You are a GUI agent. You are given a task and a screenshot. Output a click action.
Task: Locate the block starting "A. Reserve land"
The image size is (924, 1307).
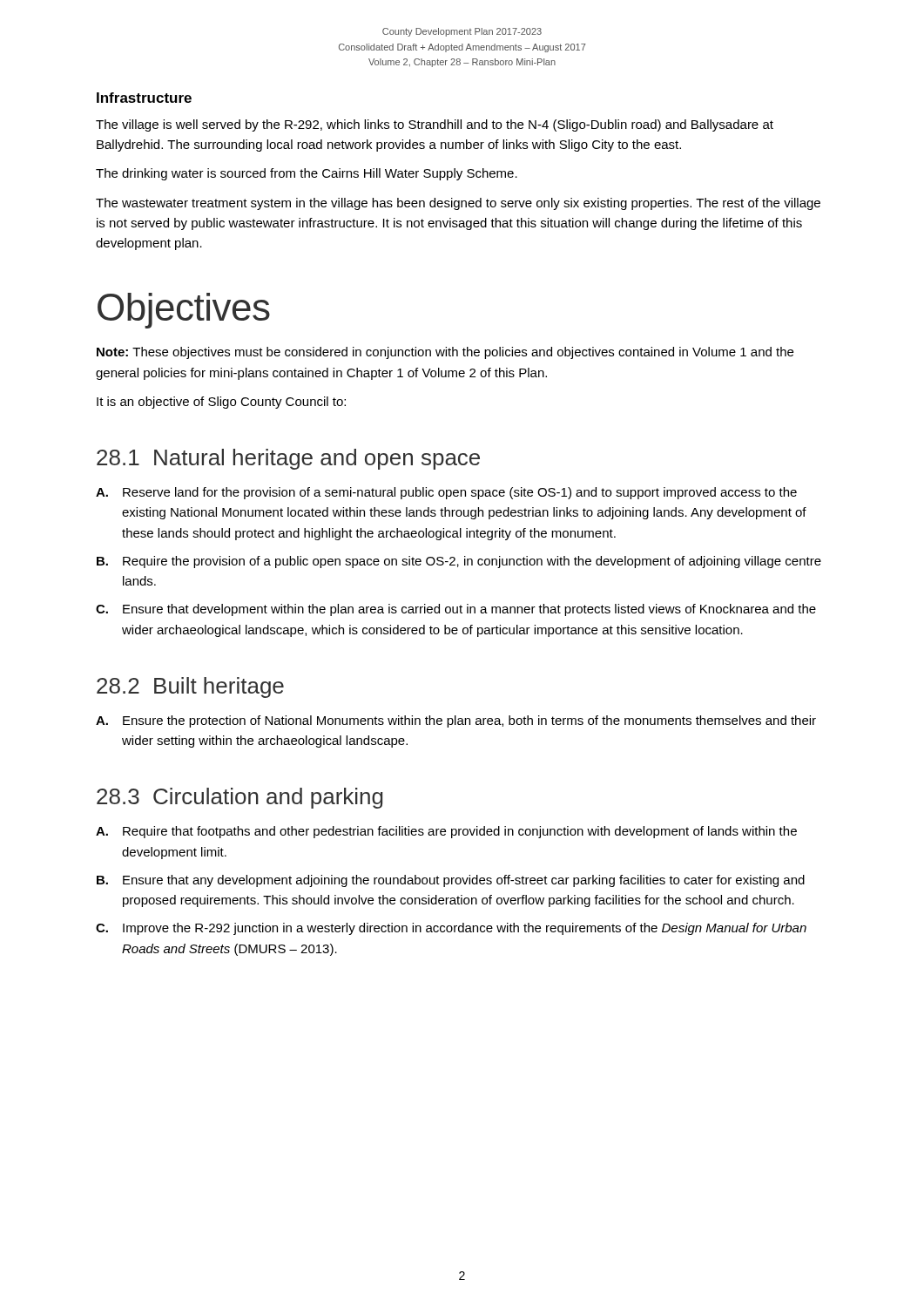point(462,512)
